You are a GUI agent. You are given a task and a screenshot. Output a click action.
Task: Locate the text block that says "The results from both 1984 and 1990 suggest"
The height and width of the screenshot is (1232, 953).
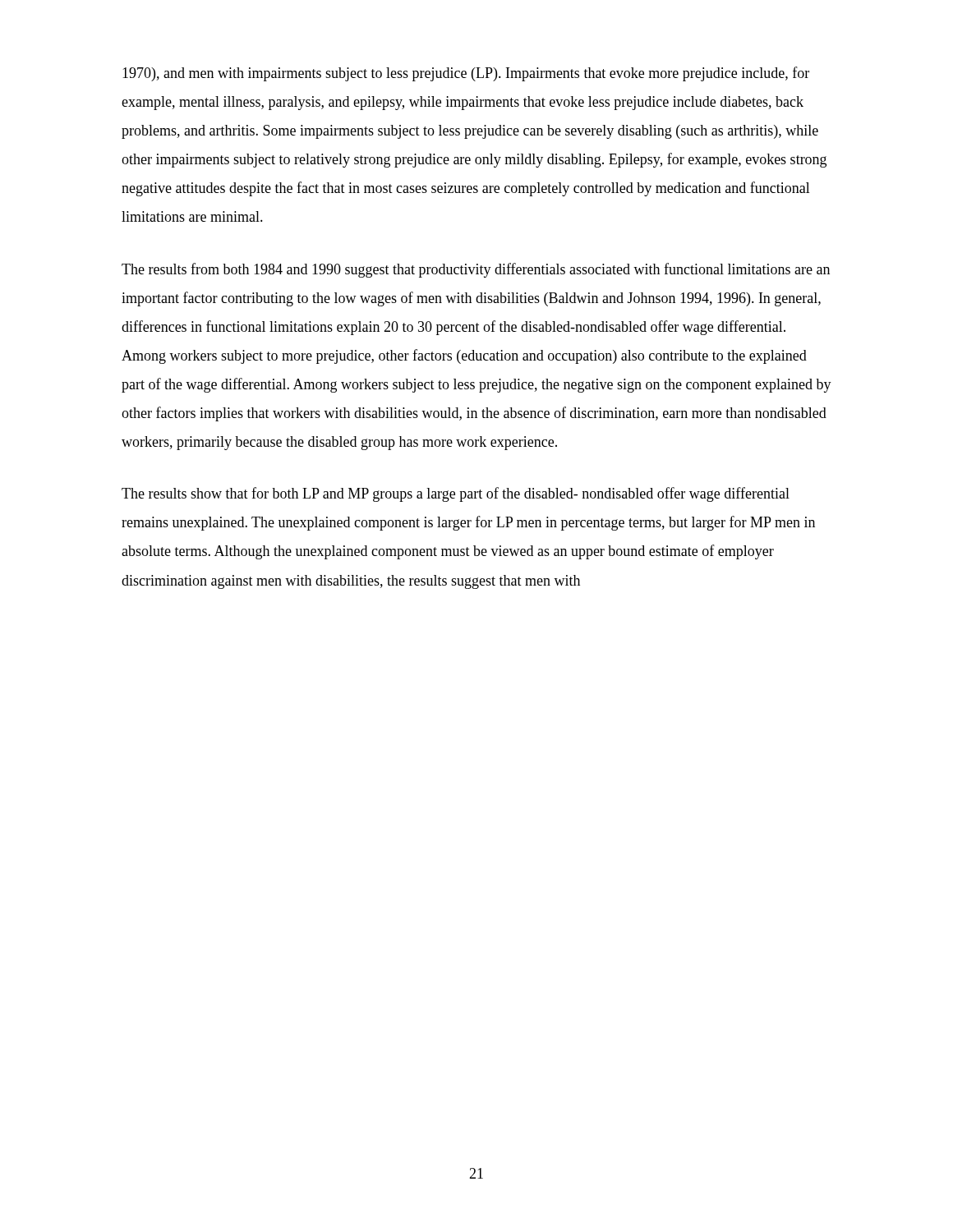[x=476, y=356]
